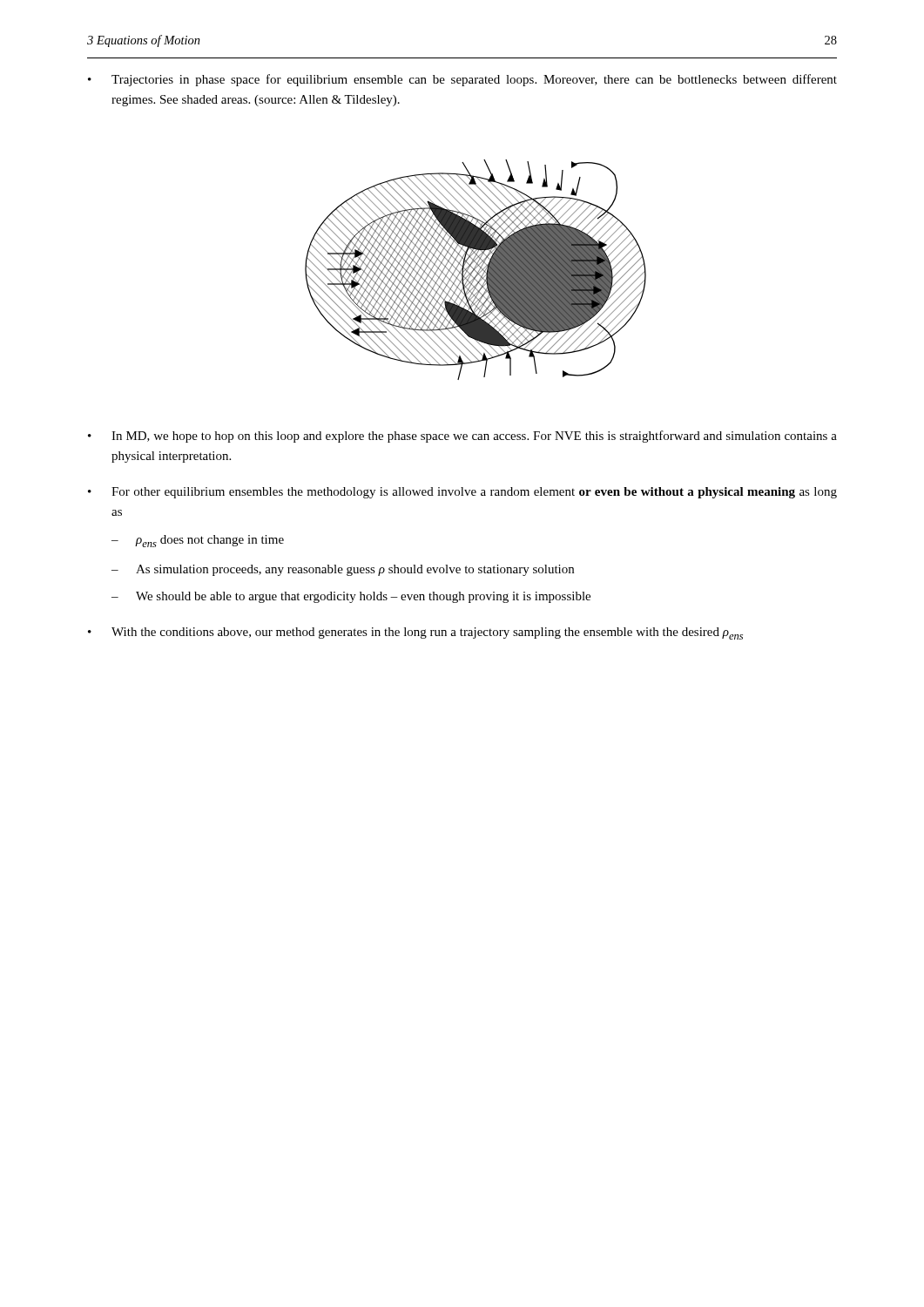Click on the illustration
Screen dimensions: 1307x924
[462, 268]
